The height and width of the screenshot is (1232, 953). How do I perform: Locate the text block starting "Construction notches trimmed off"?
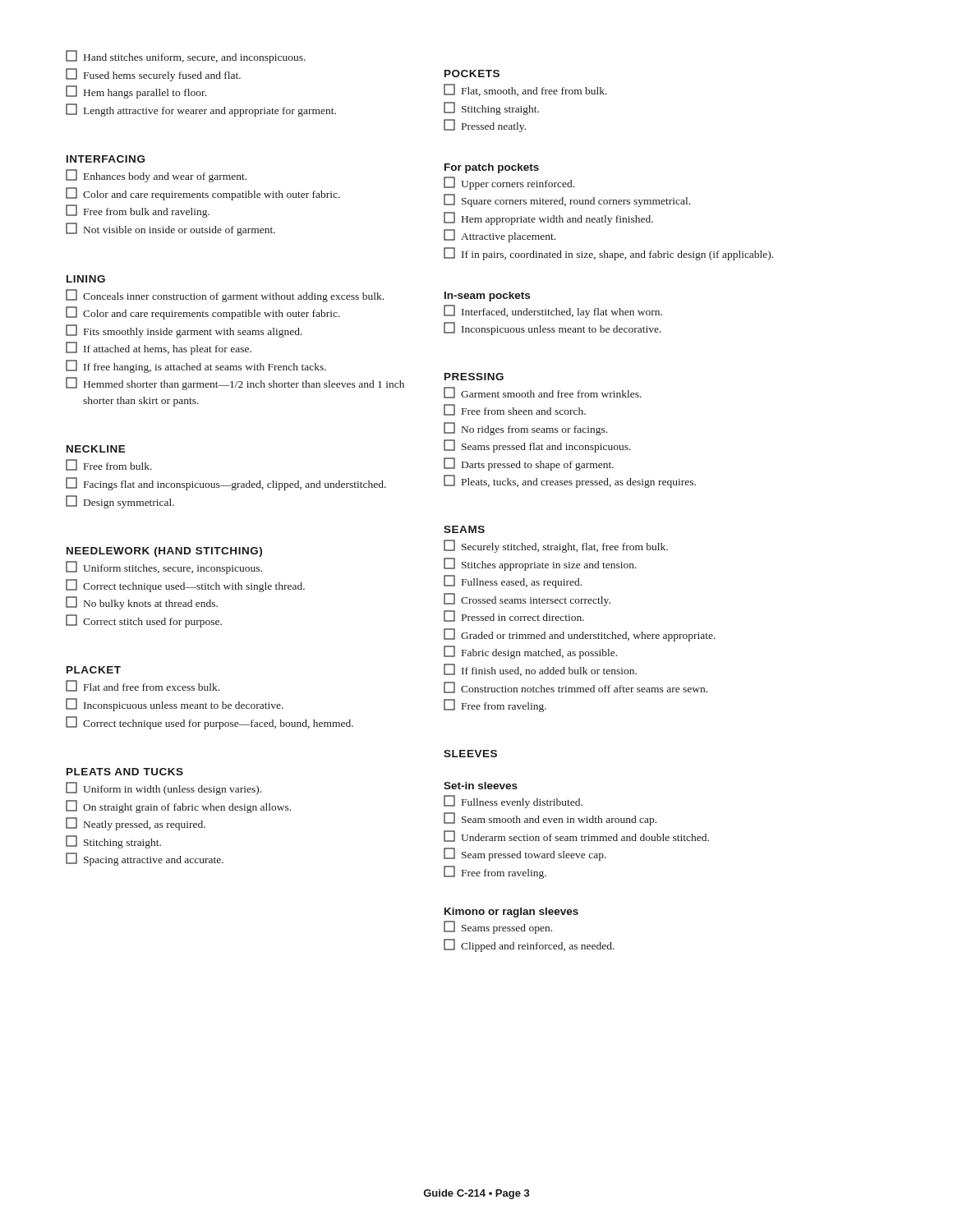click(x=665, y=689)
